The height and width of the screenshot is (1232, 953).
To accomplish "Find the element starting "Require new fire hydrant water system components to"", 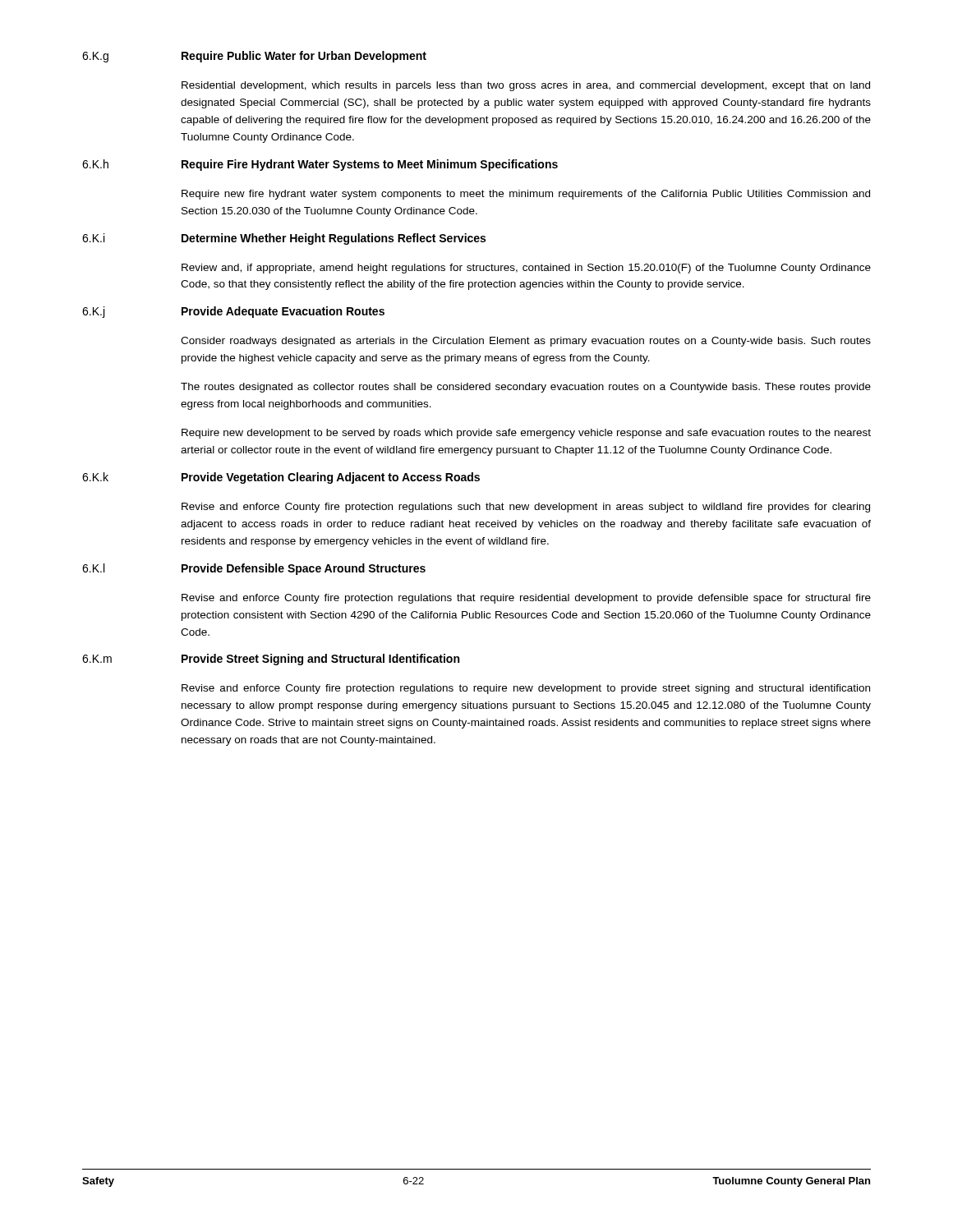I will point(476,203).
